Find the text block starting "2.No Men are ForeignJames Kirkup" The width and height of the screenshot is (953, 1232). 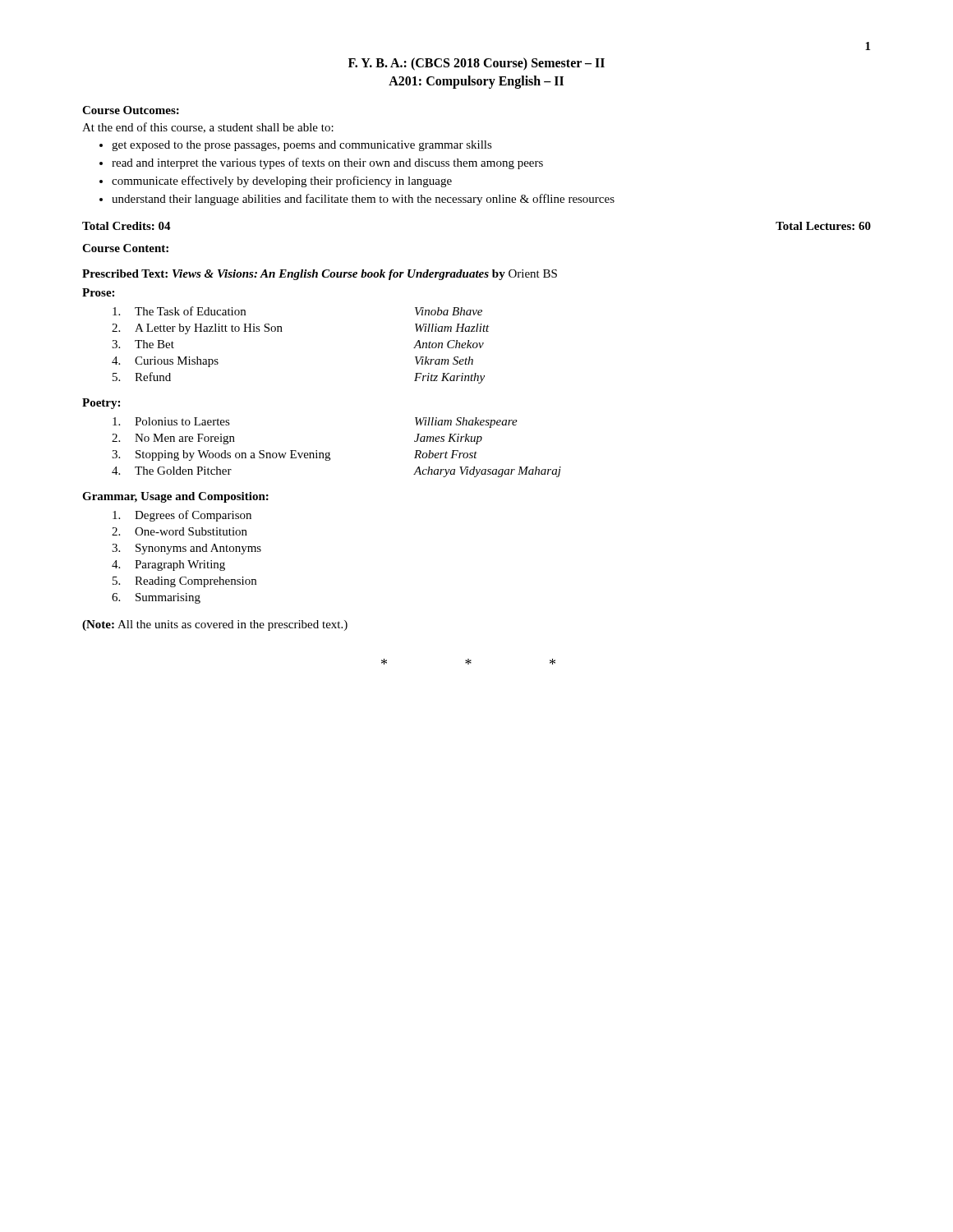pyautogui.click(x=185, y=439)
